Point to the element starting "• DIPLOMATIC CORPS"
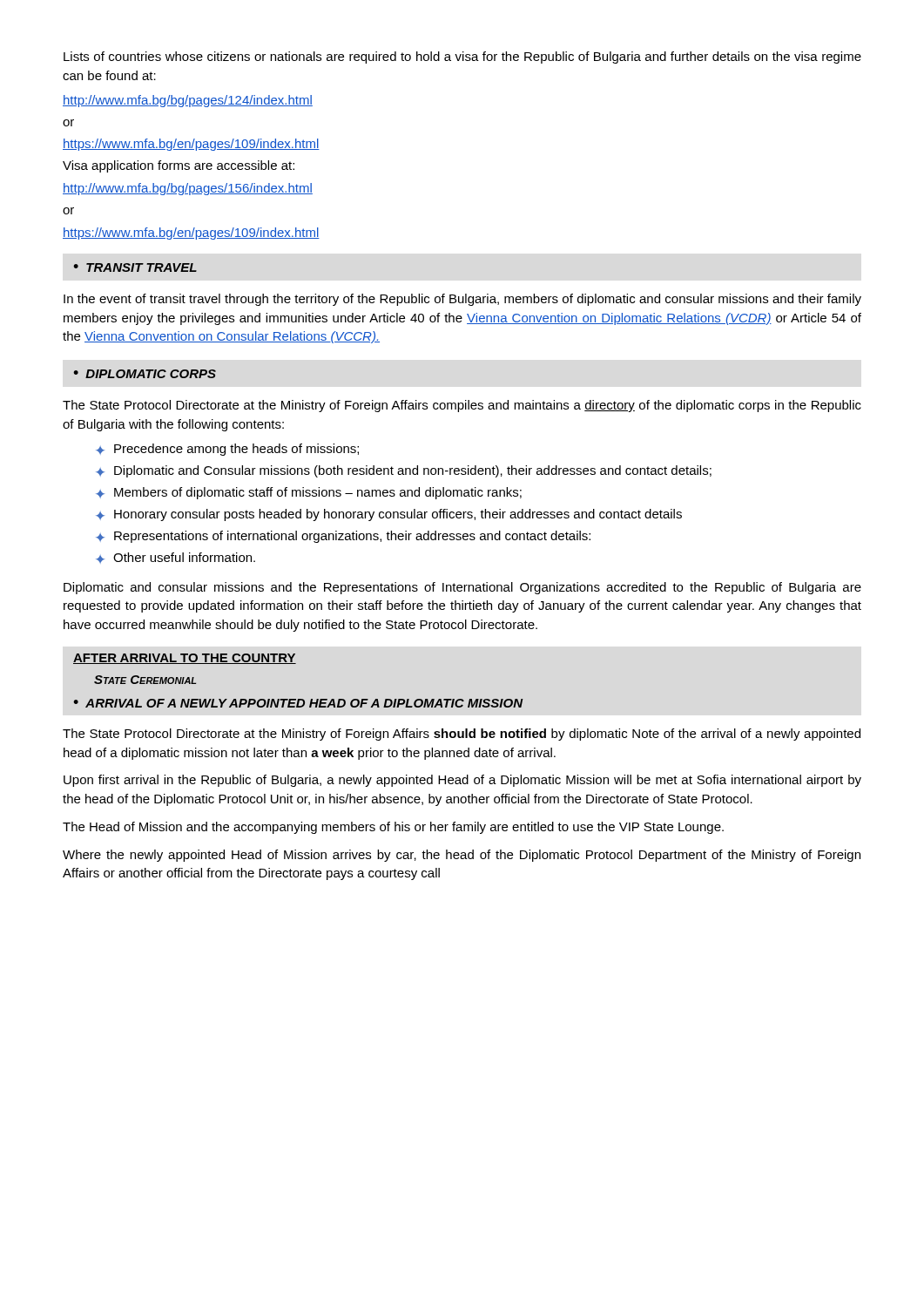The height and width of the screenshot is (1307, 924). point(145,373)
